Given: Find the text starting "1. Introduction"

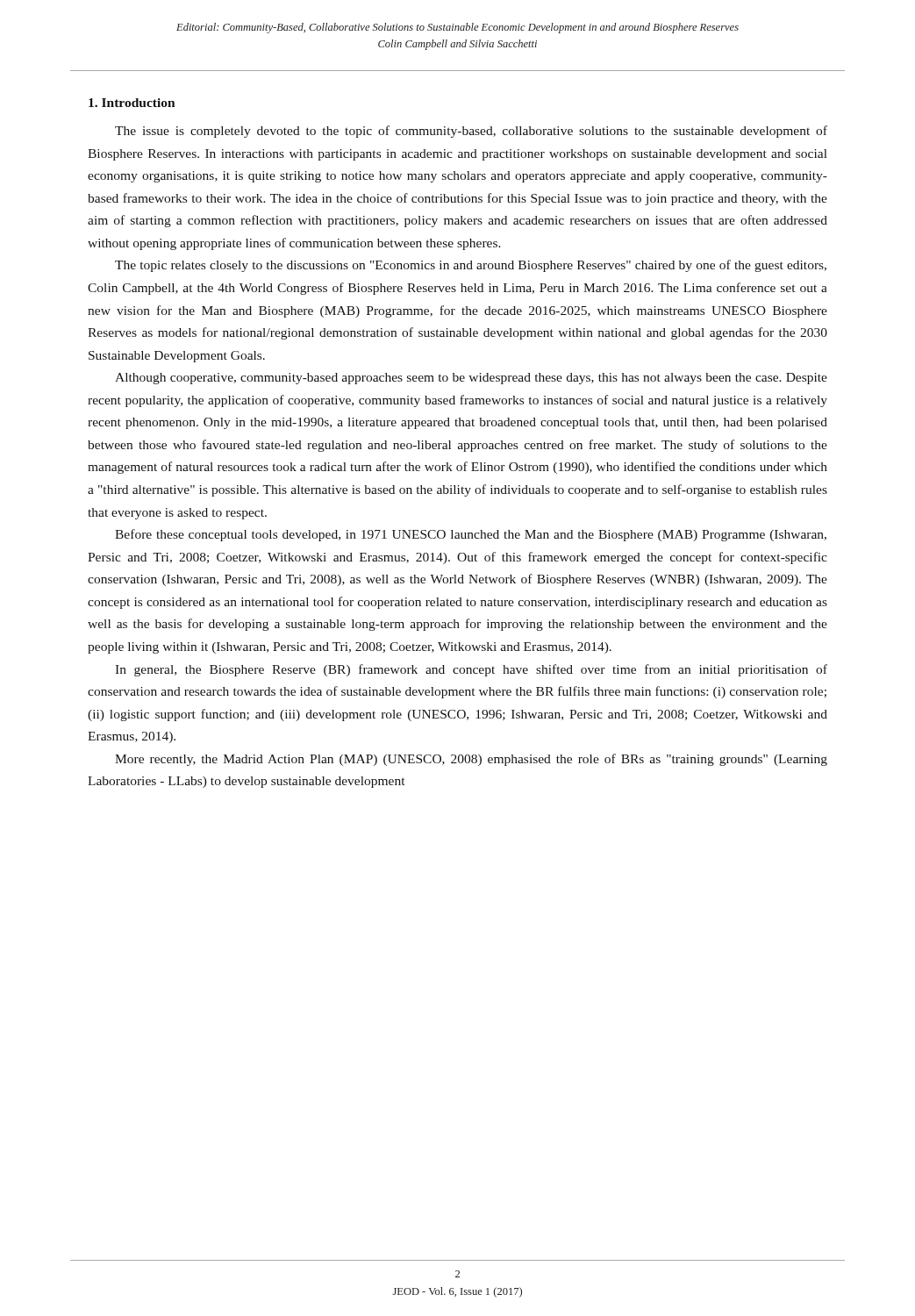Looking at the screenshot, I should coord(131,102).
